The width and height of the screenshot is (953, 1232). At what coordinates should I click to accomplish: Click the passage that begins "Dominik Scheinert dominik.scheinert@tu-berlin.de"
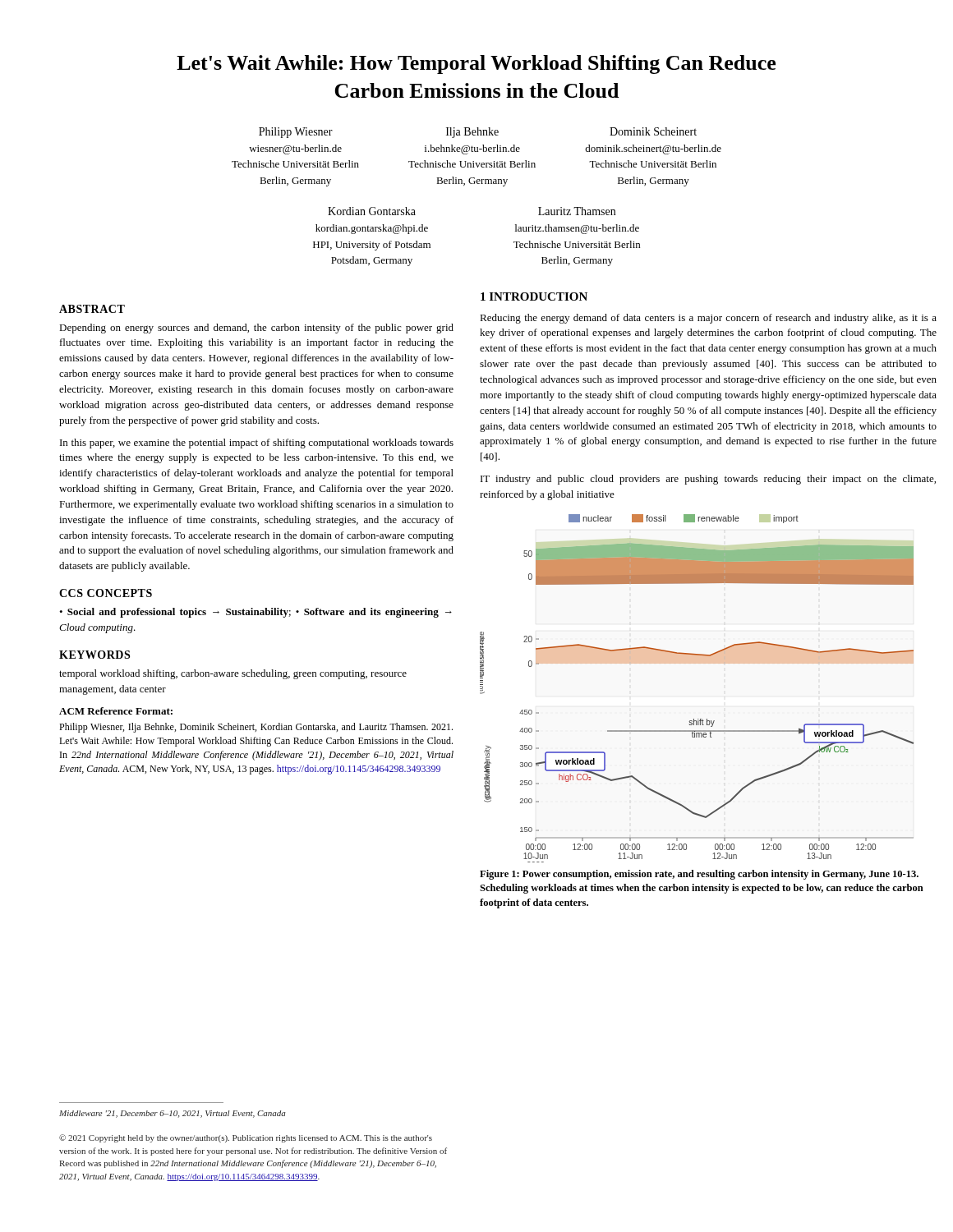(653, 155)
